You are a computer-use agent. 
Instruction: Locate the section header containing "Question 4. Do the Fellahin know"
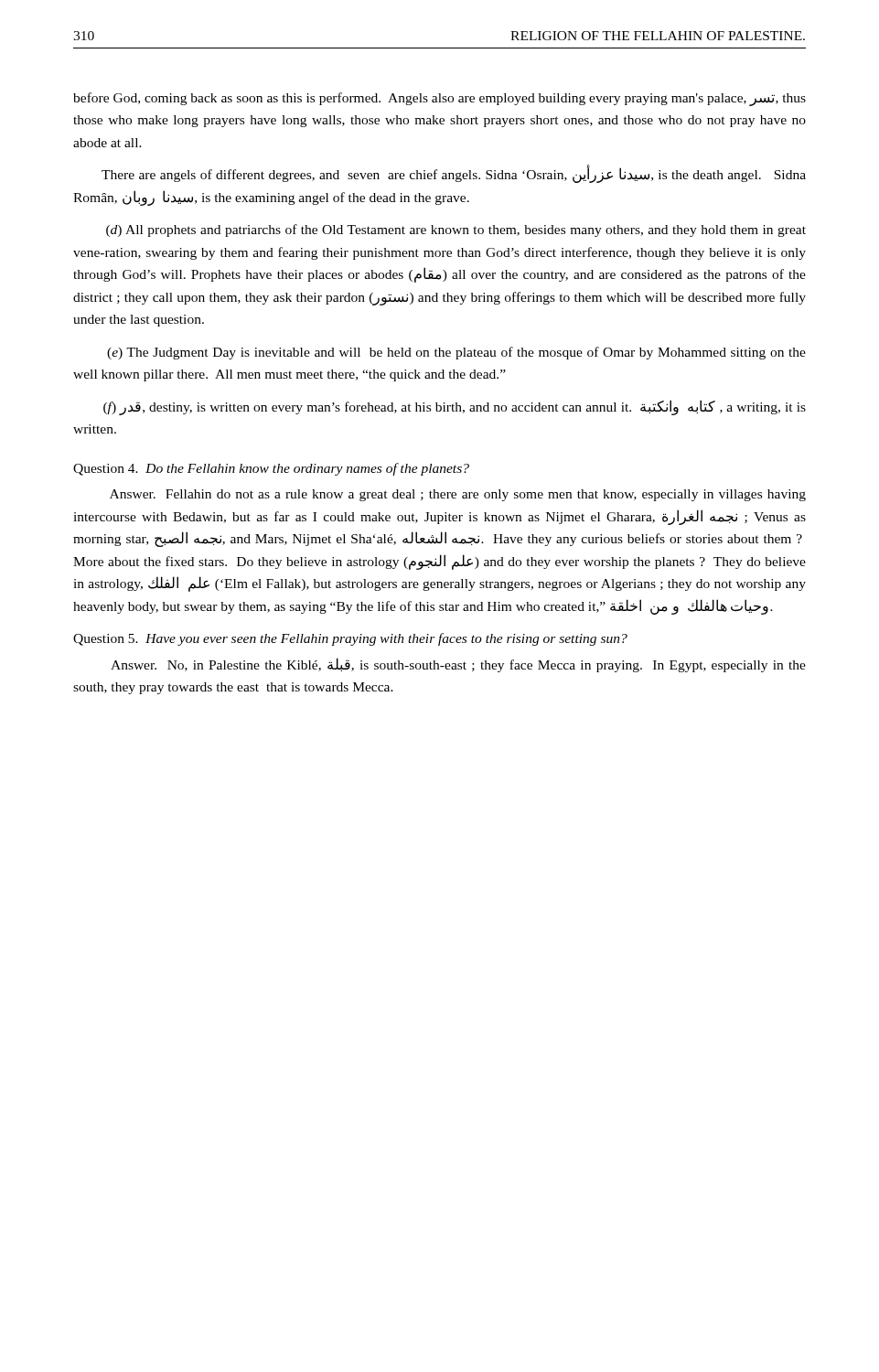(440, 468)
